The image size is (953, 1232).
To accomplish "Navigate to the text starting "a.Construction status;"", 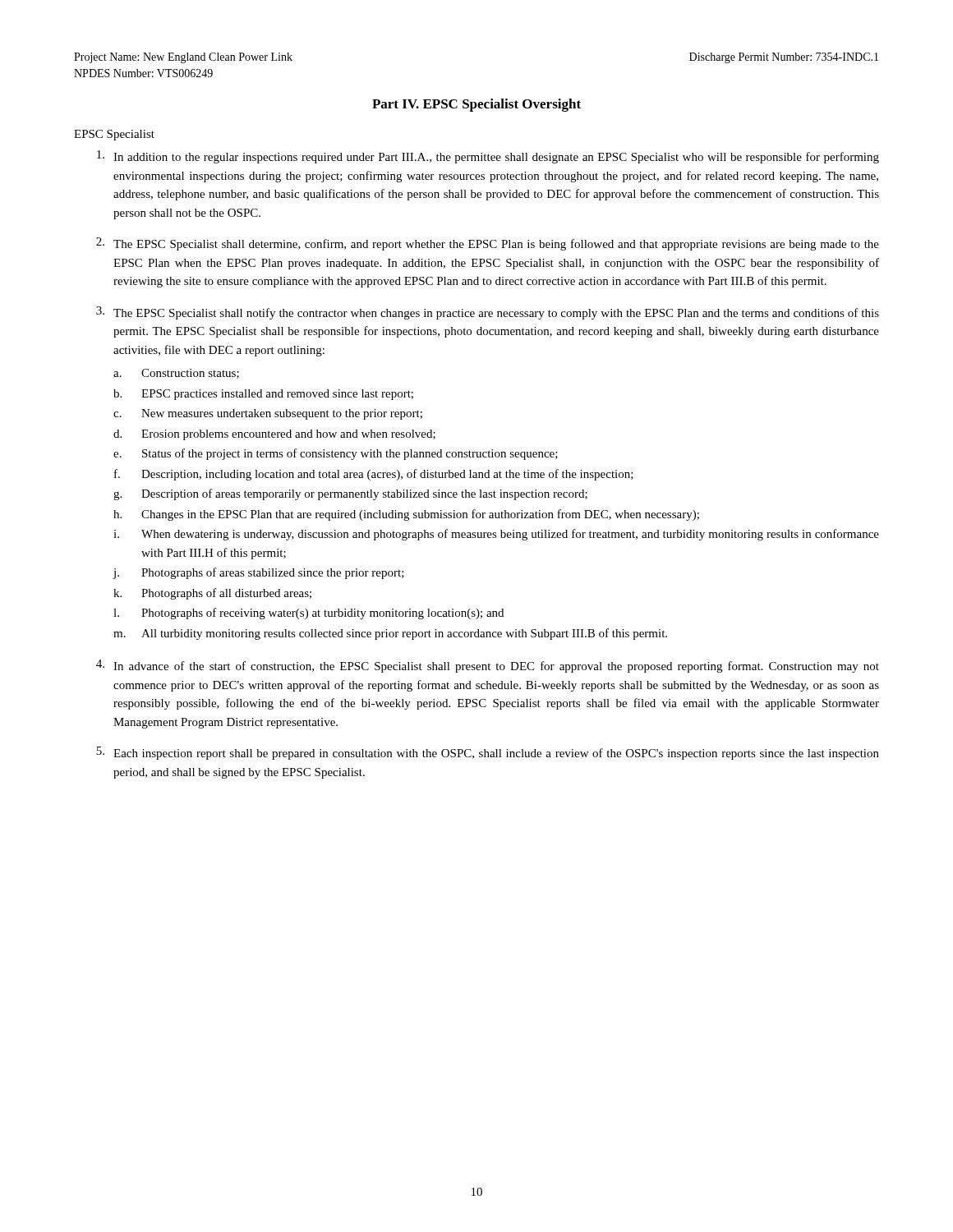I will coord(176,374).
